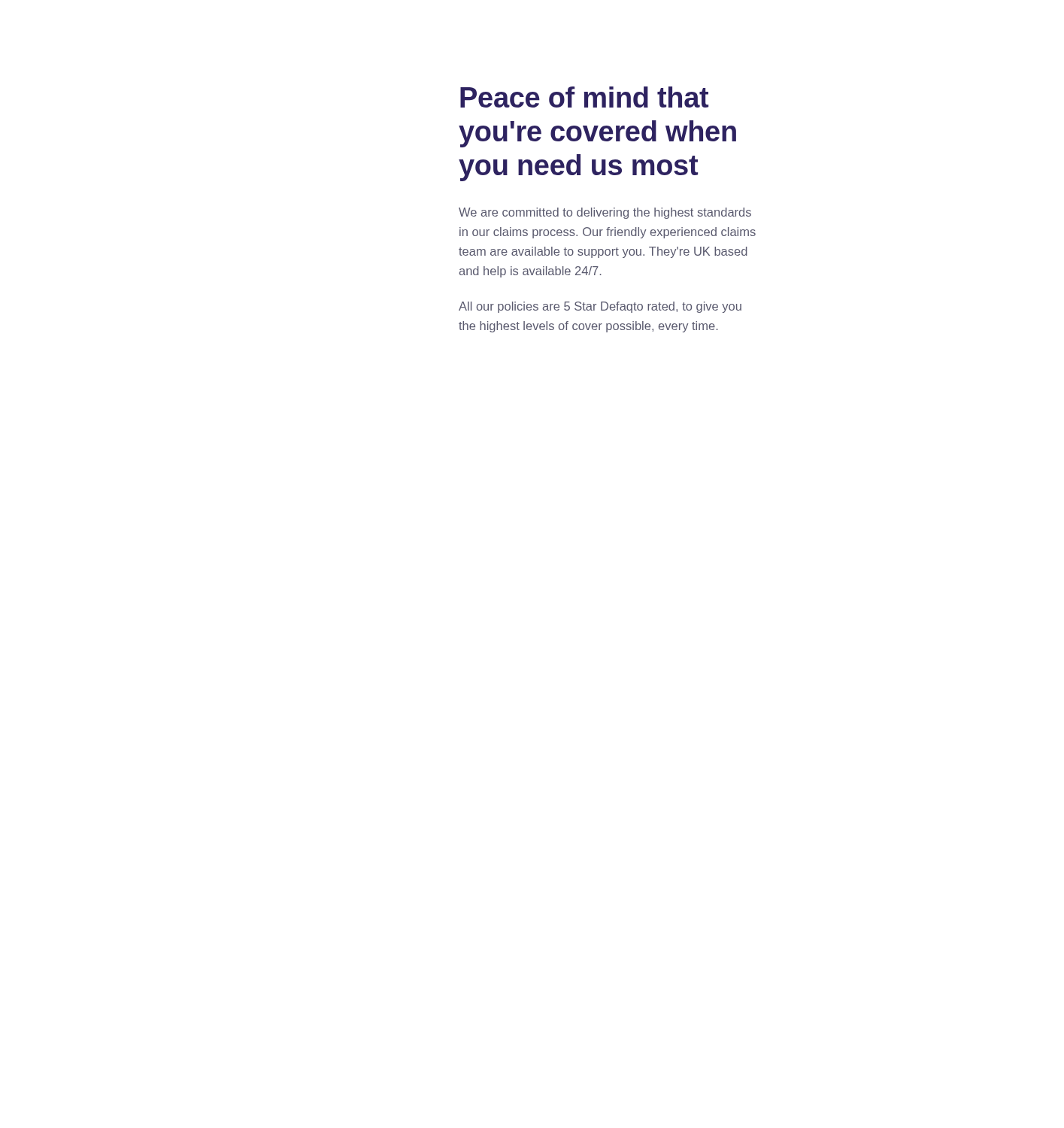Find the block on this page that starts "We are committed to"
Viewport: 1064px width, 1128px height.
609,270
